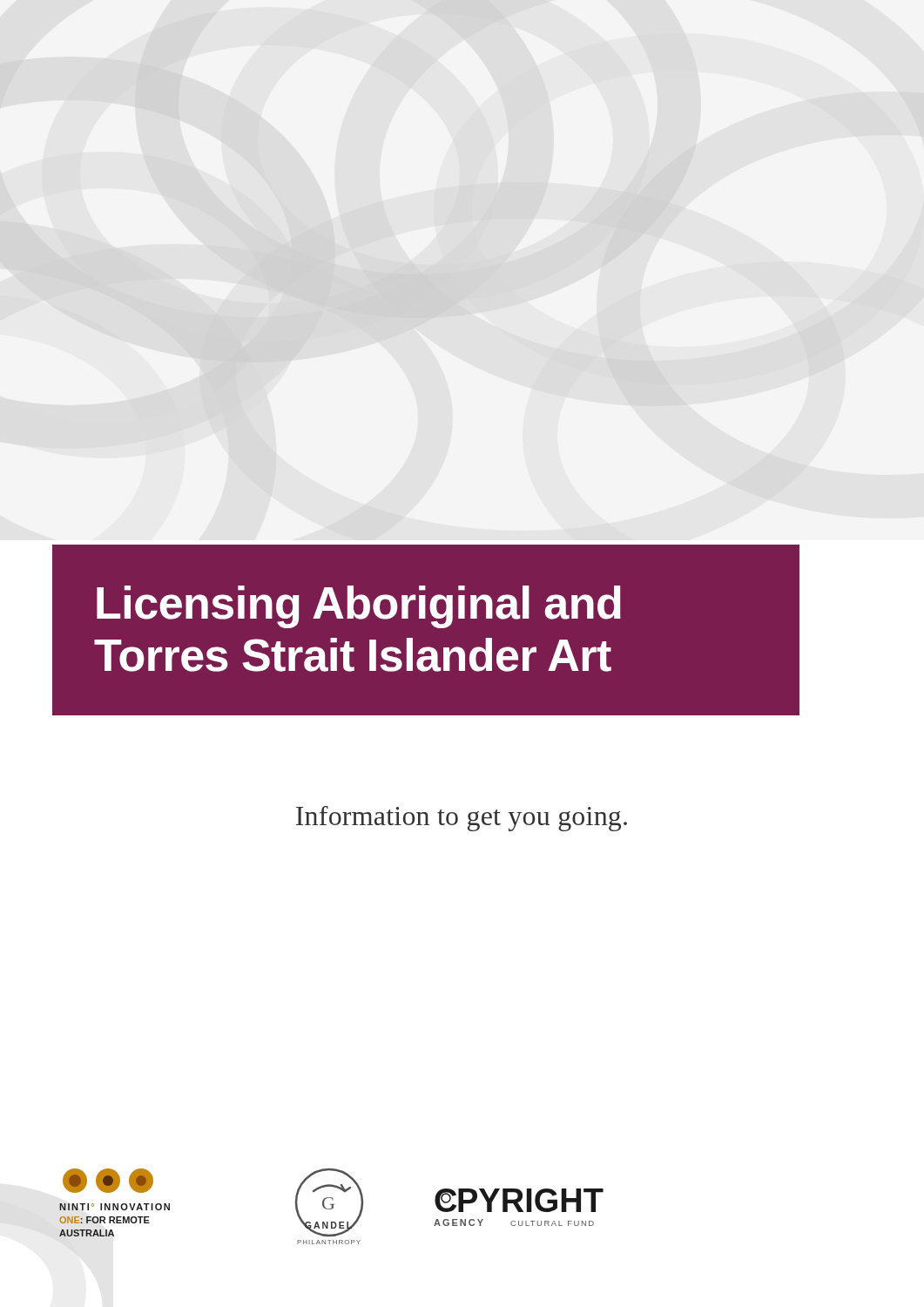Locate the title that reads "Licensing Aboriginal andTorres Strait Islander"

[426, 630]
